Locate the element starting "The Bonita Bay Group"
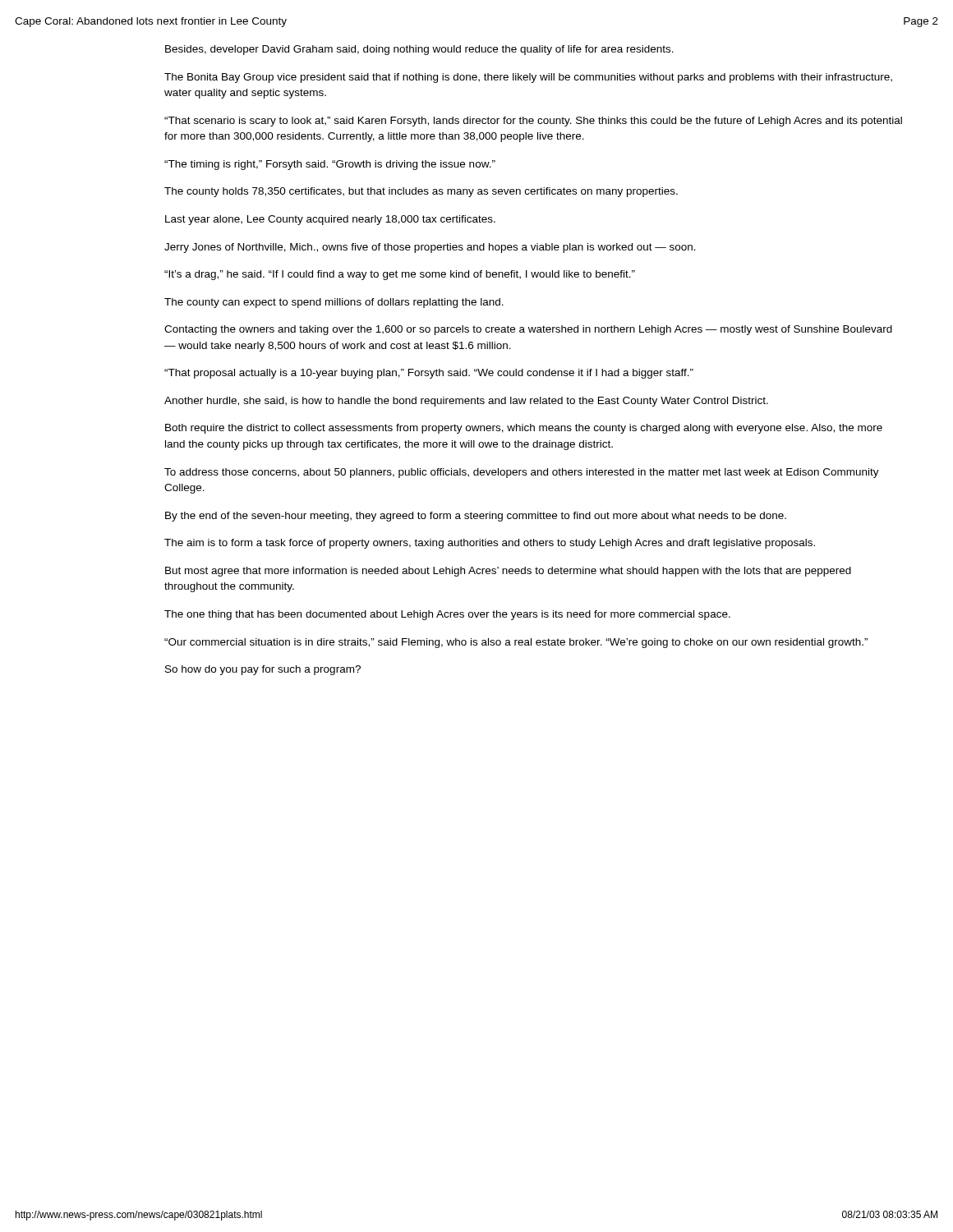Viewport: 953px width, 1232px height. pyautogui.click(x=529, y=84)
